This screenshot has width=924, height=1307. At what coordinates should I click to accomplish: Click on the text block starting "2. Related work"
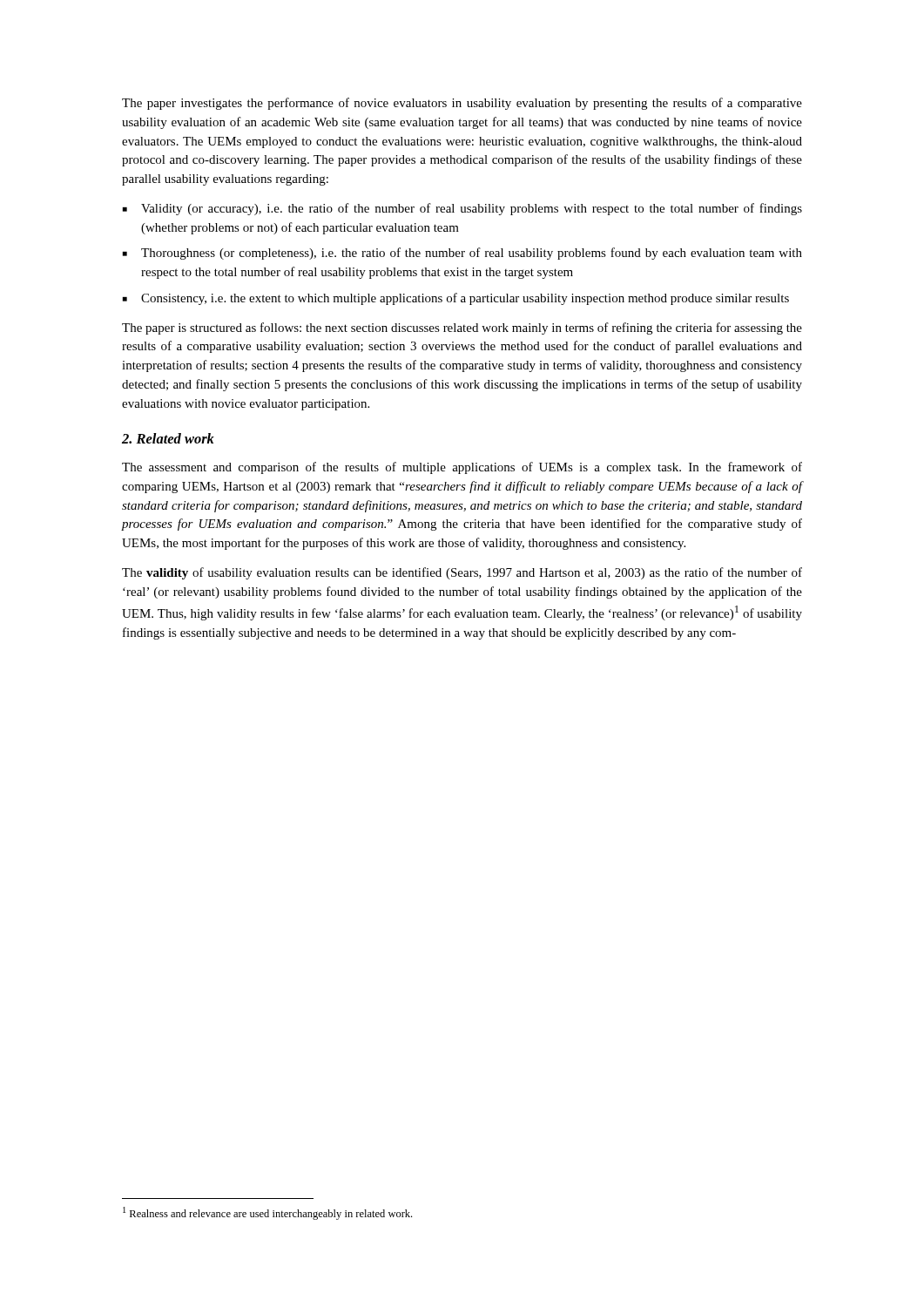(168, 439)
